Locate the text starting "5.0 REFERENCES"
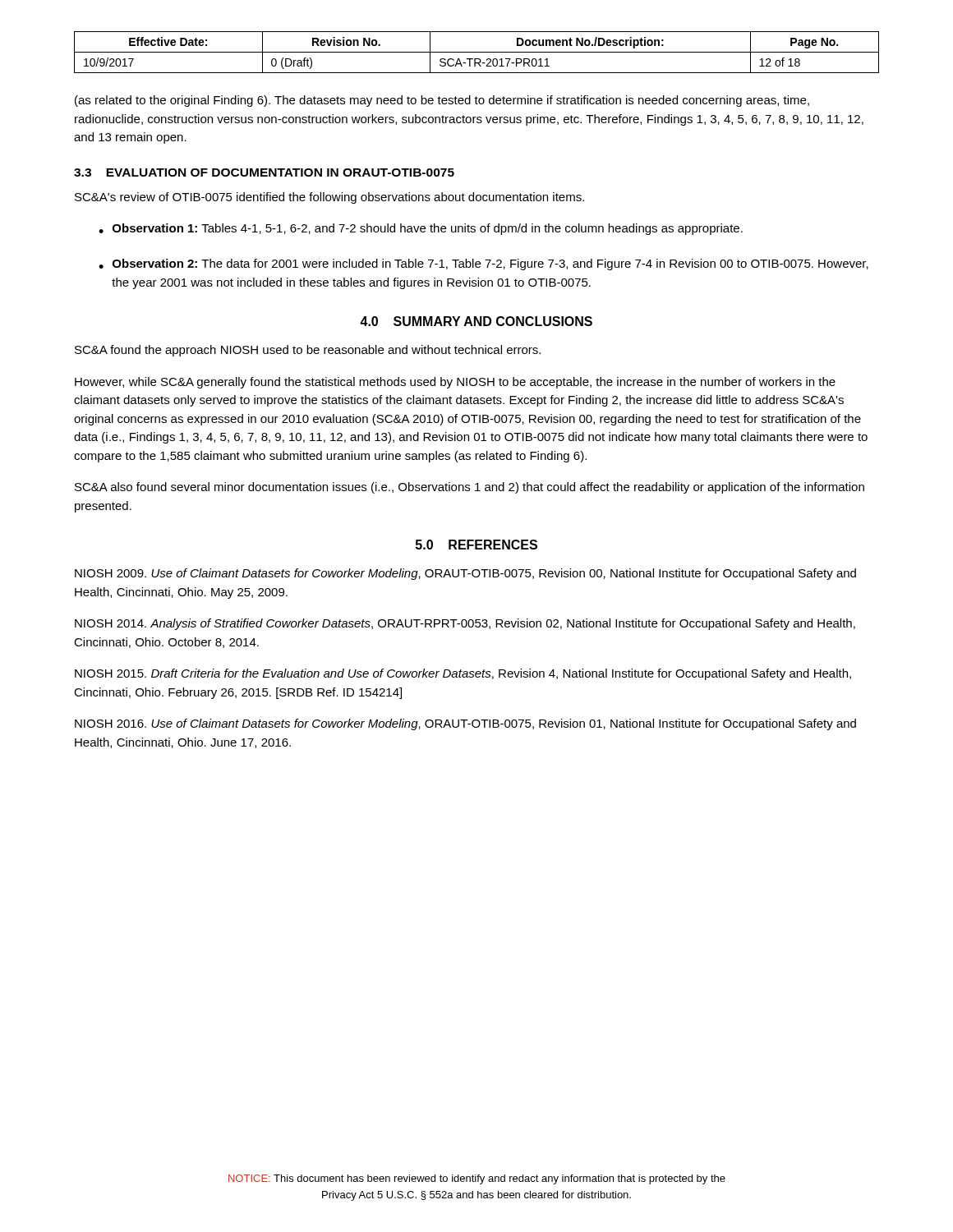 coord(476,545)
